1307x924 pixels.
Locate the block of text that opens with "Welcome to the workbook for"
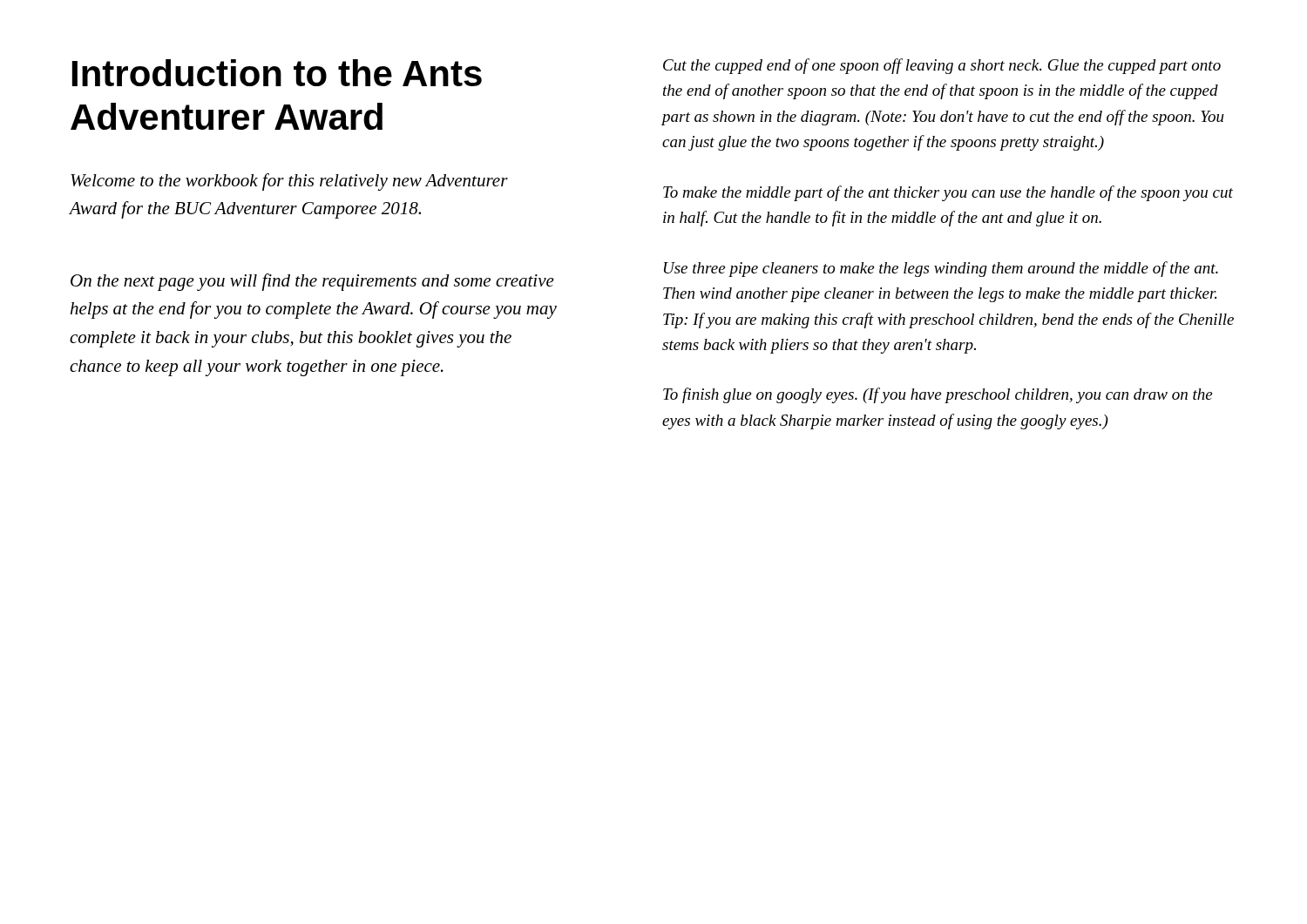[289, 194]
